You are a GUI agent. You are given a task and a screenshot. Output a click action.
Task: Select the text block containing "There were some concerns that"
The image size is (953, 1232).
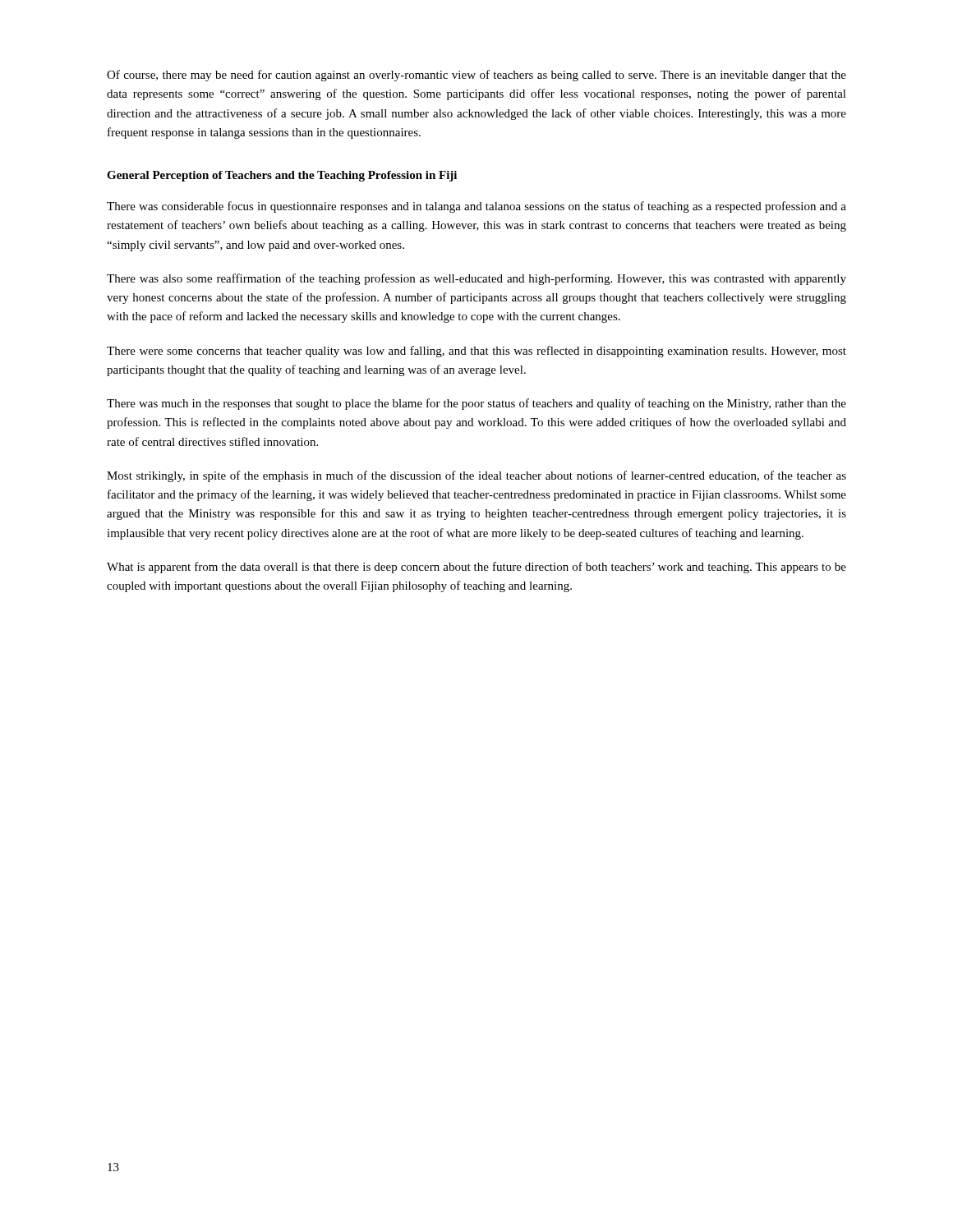click(x=476, y=360)
